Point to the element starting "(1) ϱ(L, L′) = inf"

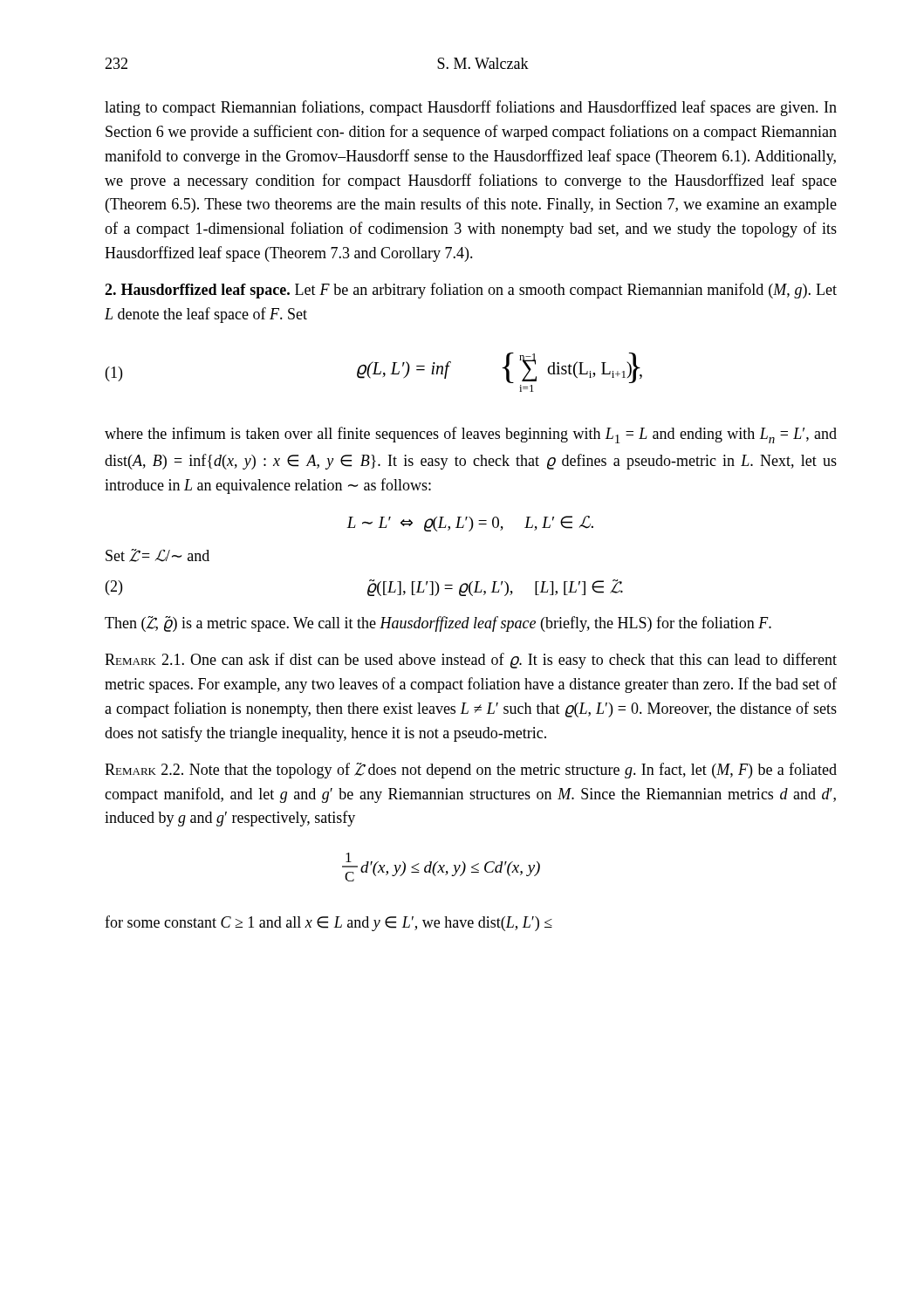click(x=374, y=368)
